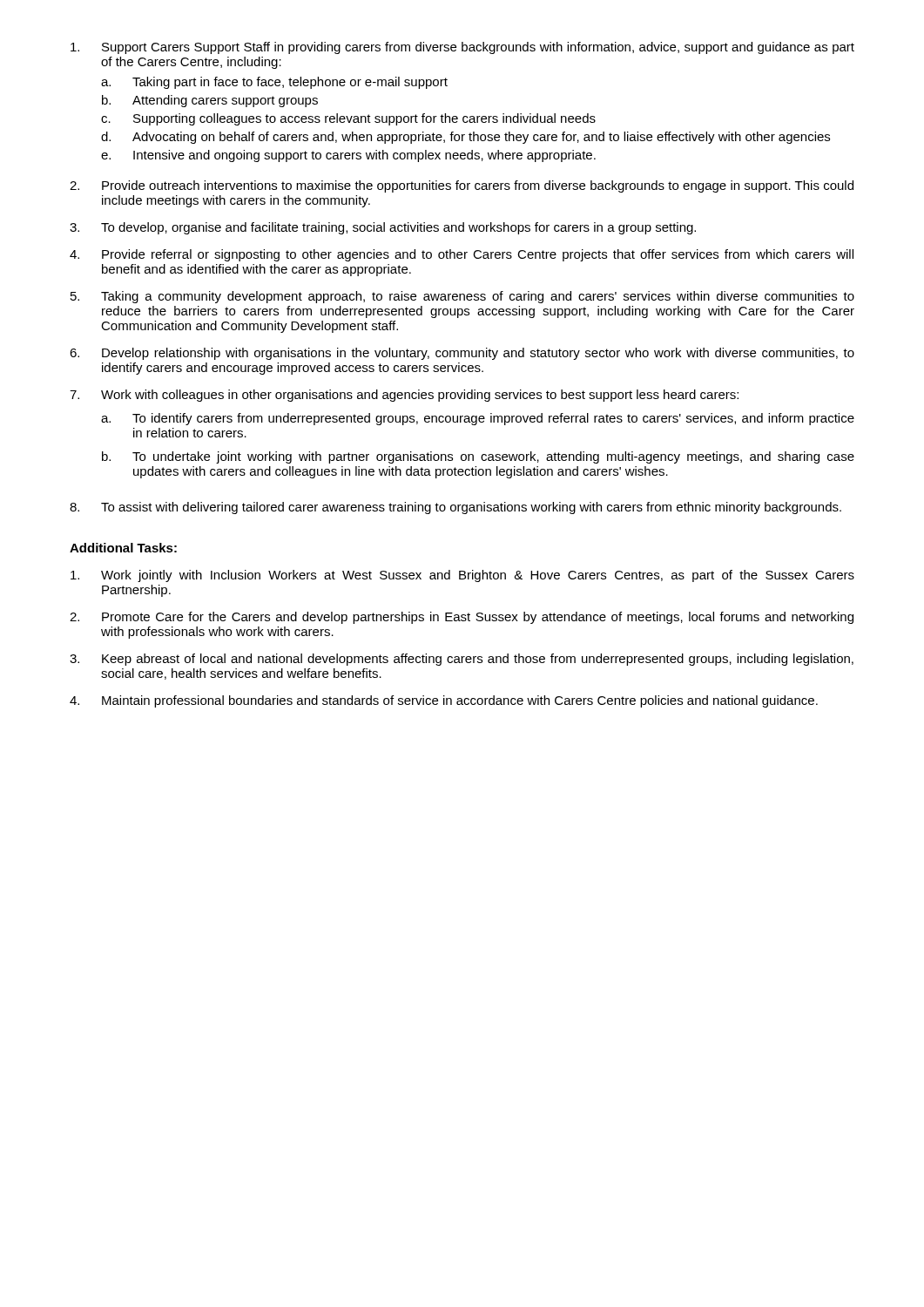
Task: Select the text block starting "Maintain professional boundaries and standards of service in"
Action: 478,700
